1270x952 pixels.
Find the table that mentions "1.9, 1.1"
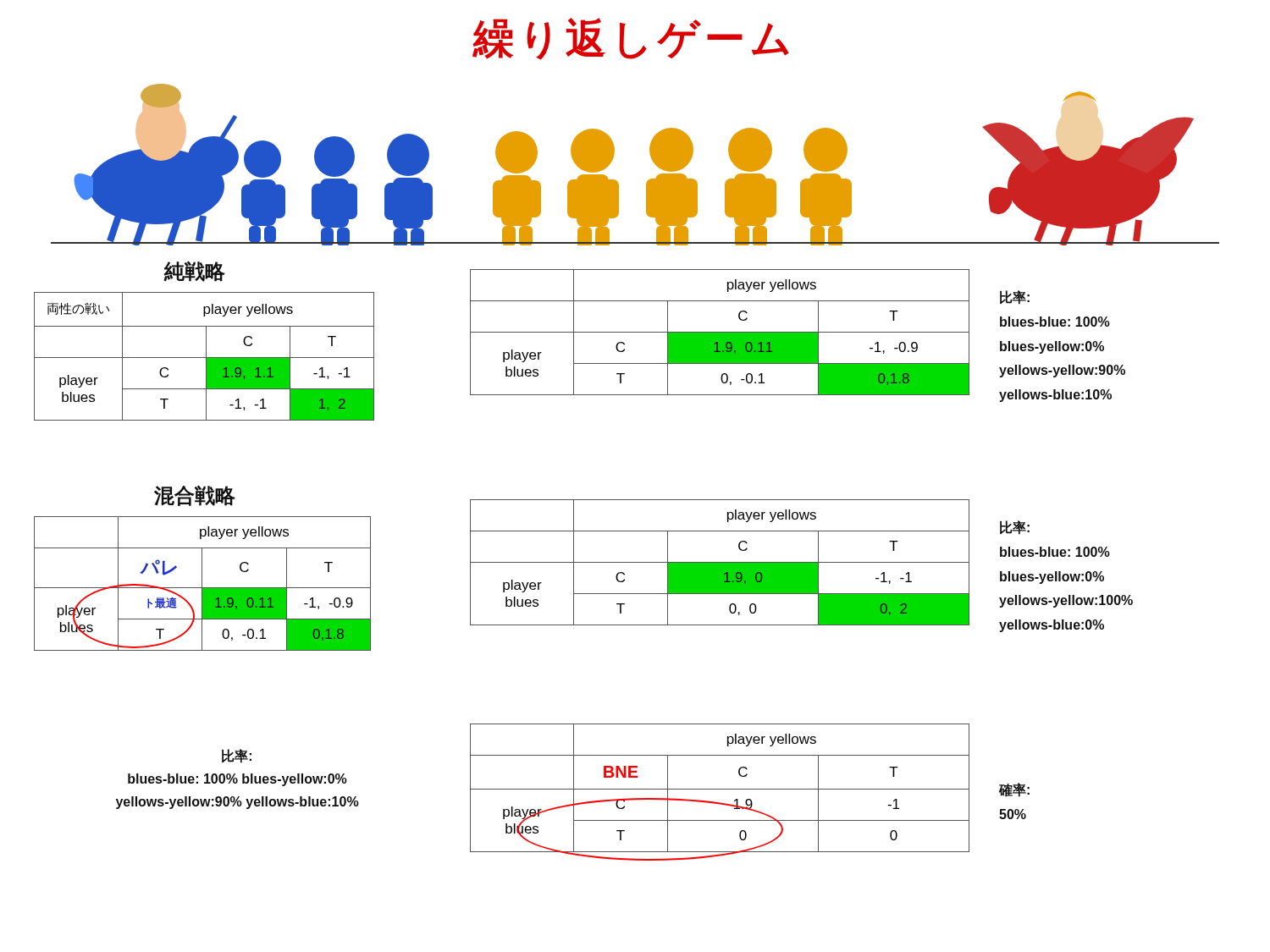click(204, 356)
